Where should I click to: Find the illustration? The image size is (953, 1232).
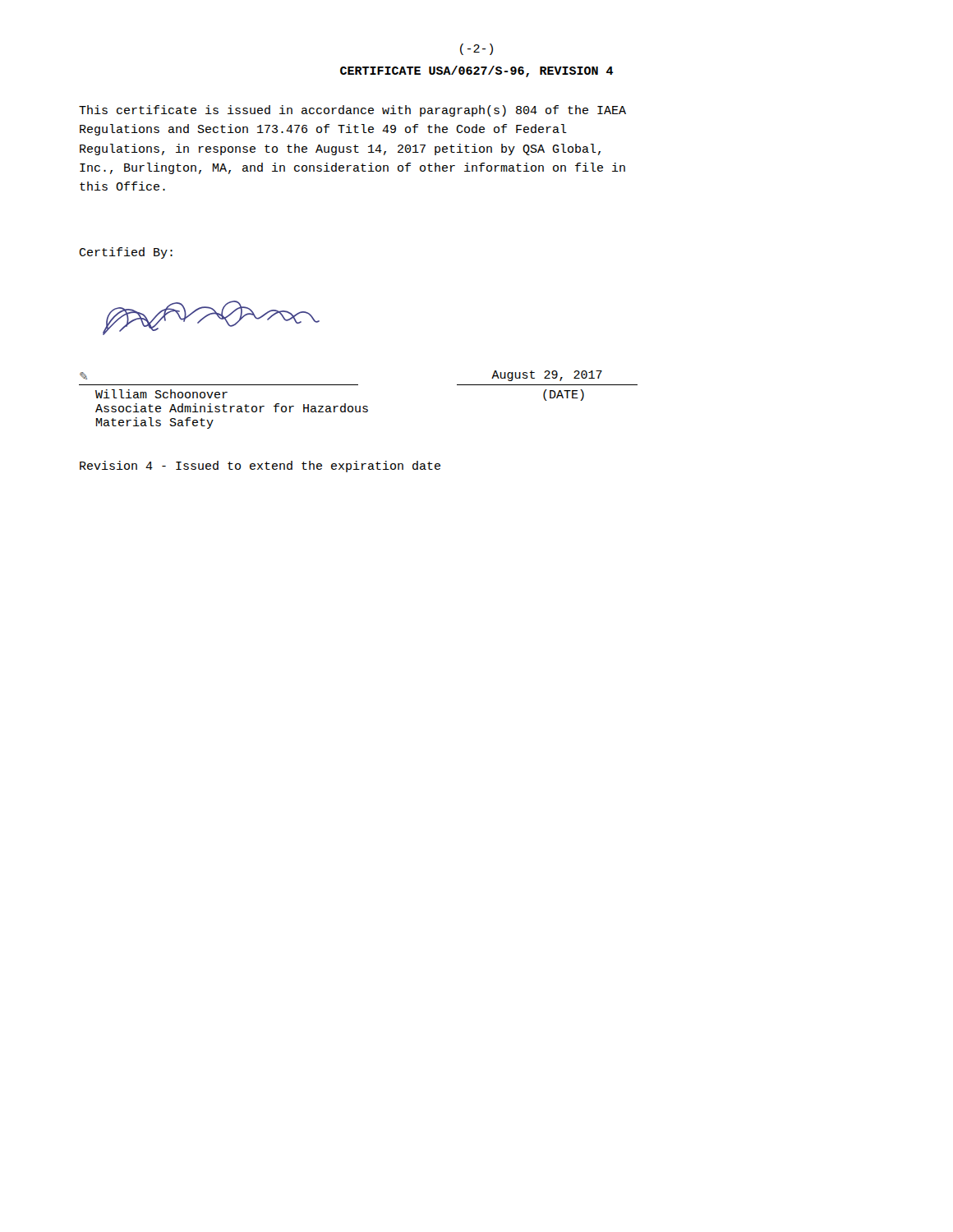tap(516, 321)
